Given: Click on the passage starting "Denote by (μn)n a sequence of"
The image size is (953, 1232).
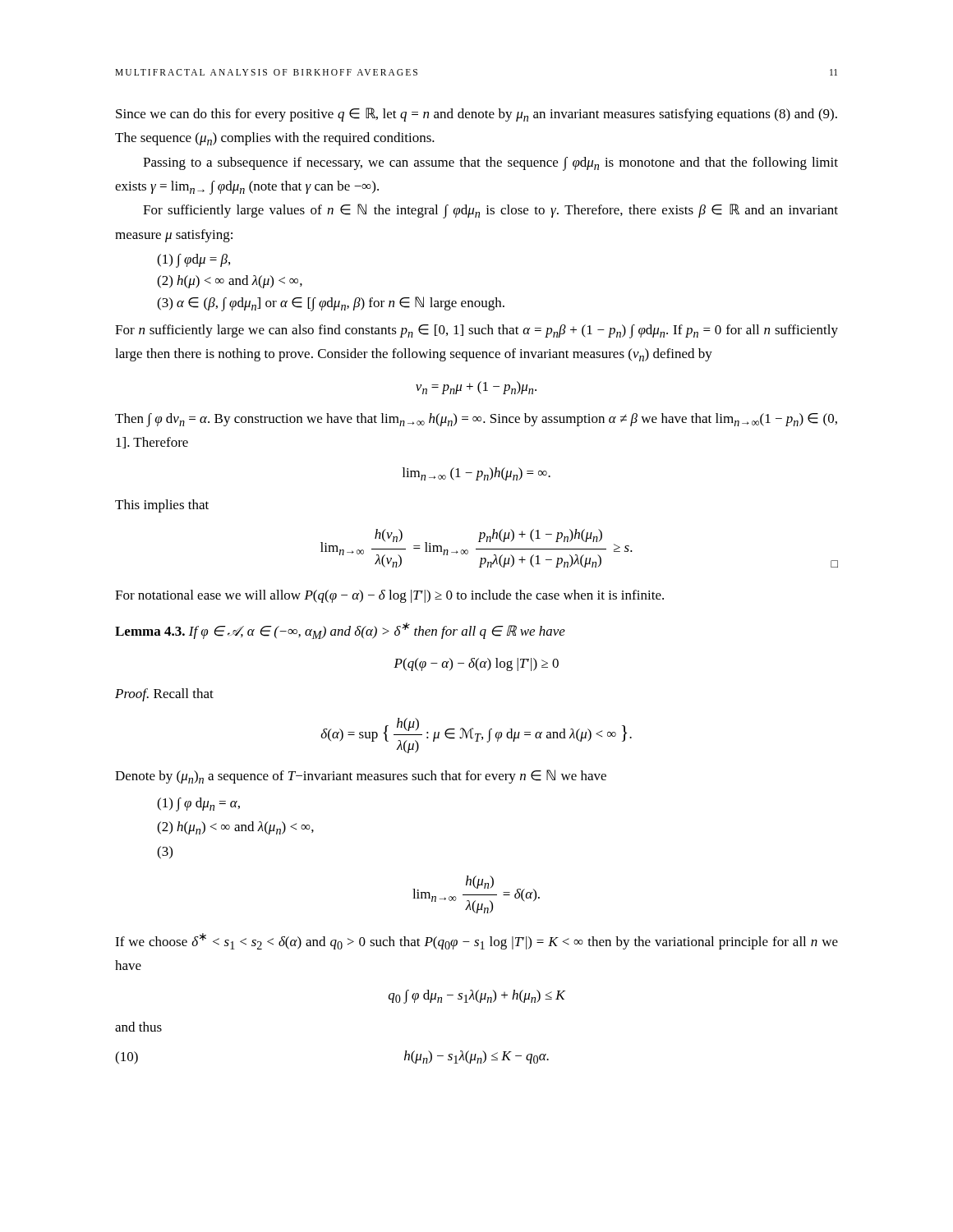Looking at the screenshot, I should (476, 777).
